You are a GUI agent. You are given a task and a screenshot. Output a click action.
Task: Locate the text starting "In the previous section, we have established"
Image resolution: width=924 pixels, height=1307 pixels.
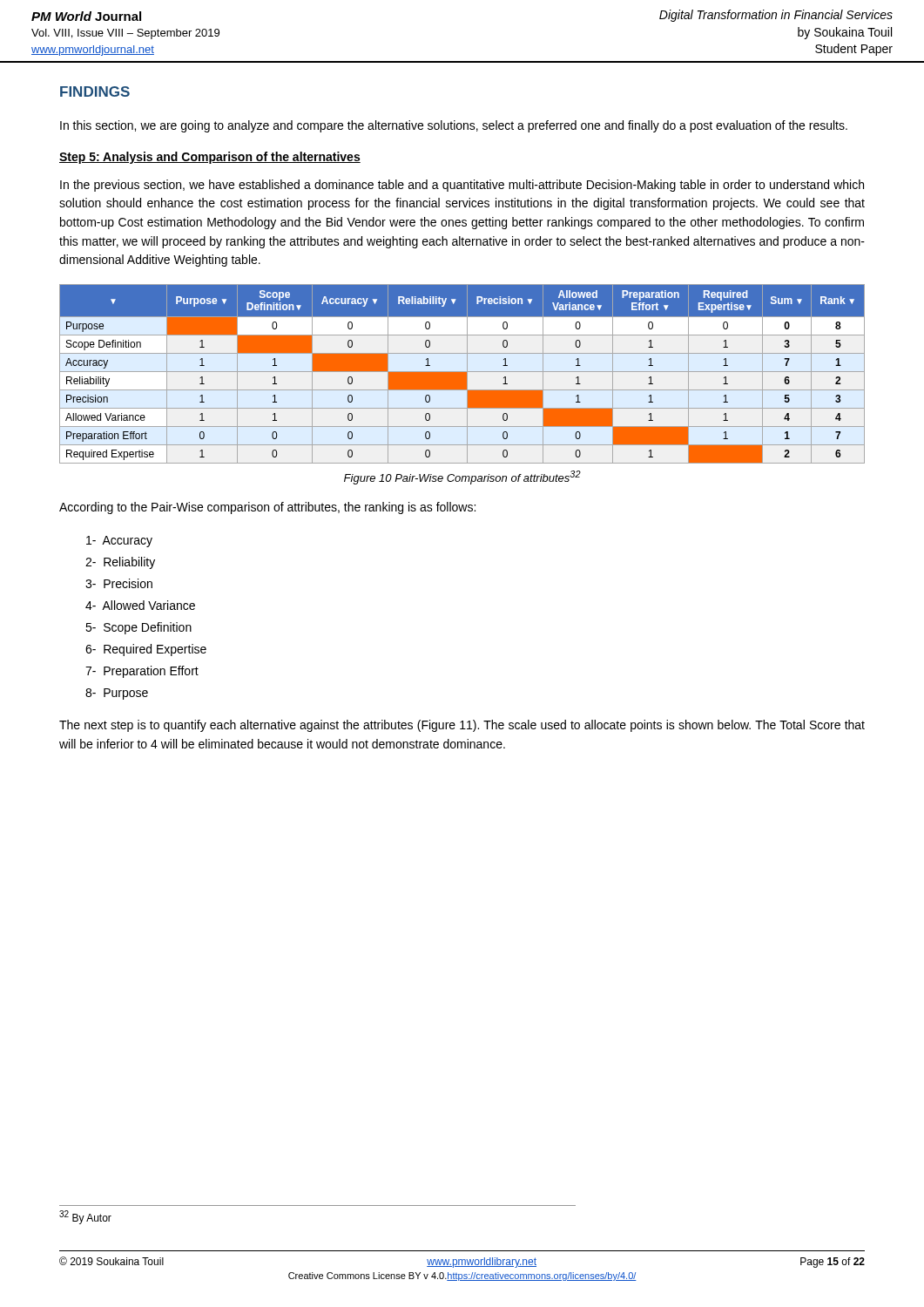coord(462,222)
